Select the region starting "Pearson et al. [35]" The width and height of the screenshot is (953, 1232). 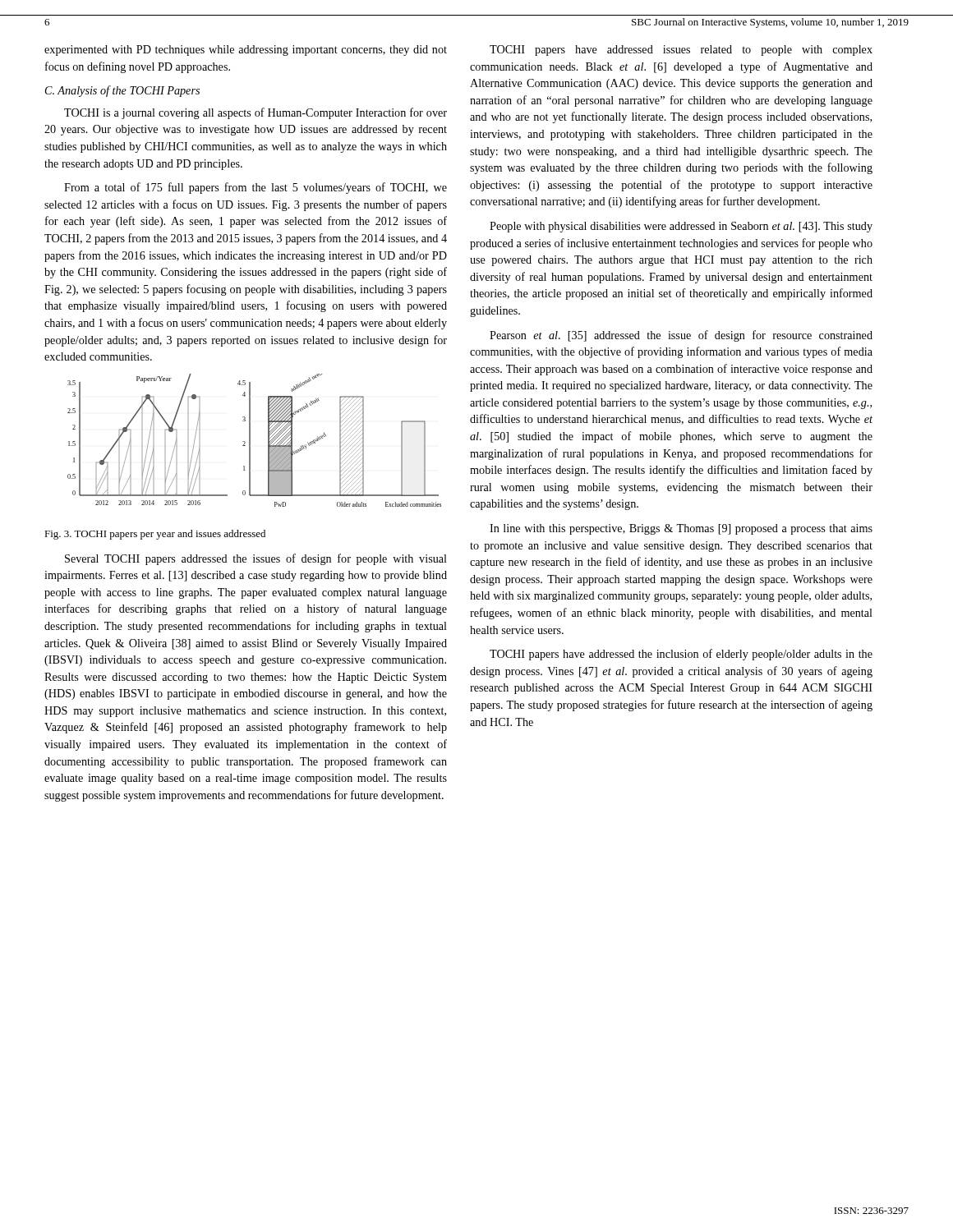[x=671, y=419]
